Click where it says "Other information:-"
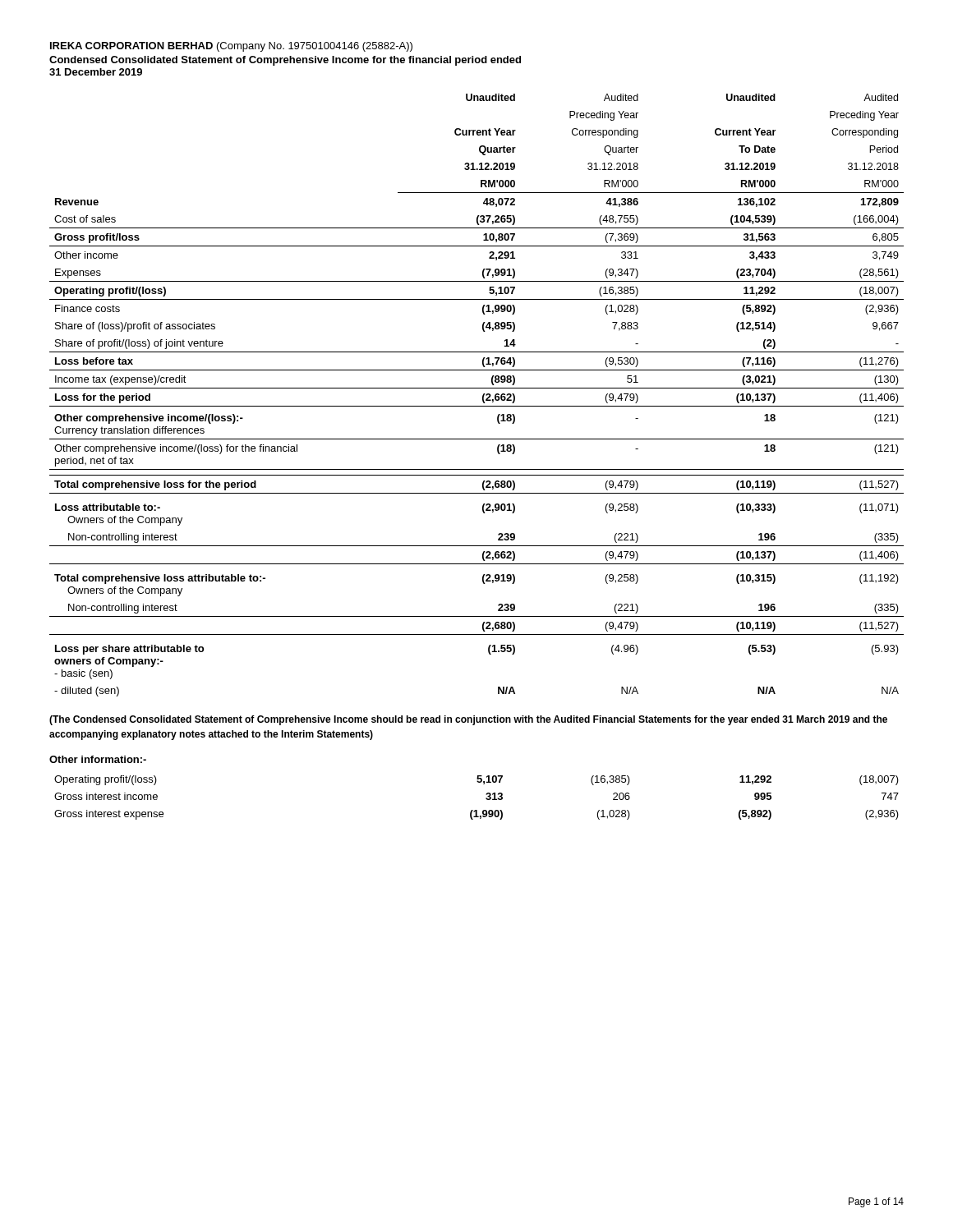 98,759
